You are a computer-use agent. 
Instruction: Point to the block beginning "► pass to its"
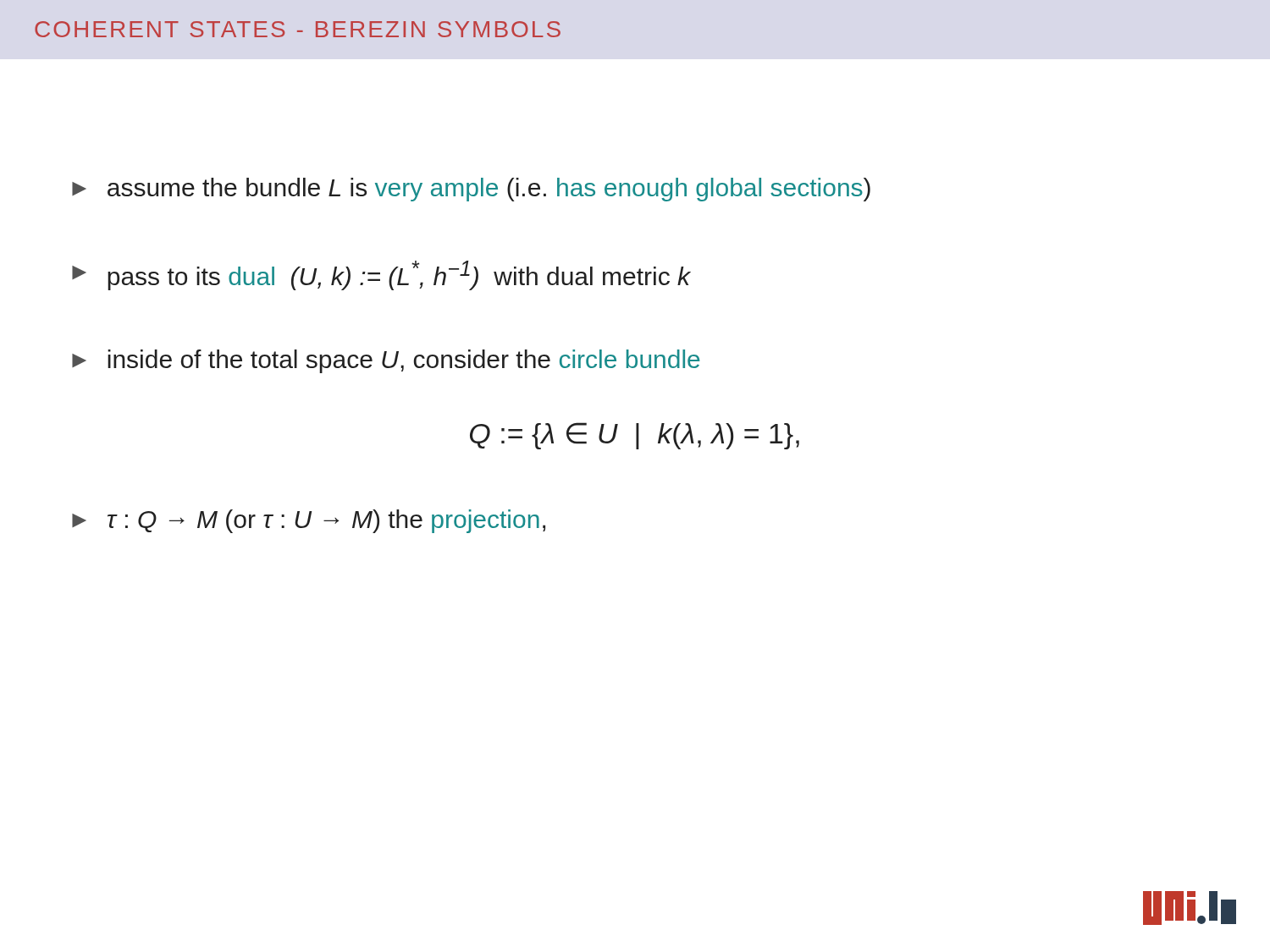(x=379, y=274)
